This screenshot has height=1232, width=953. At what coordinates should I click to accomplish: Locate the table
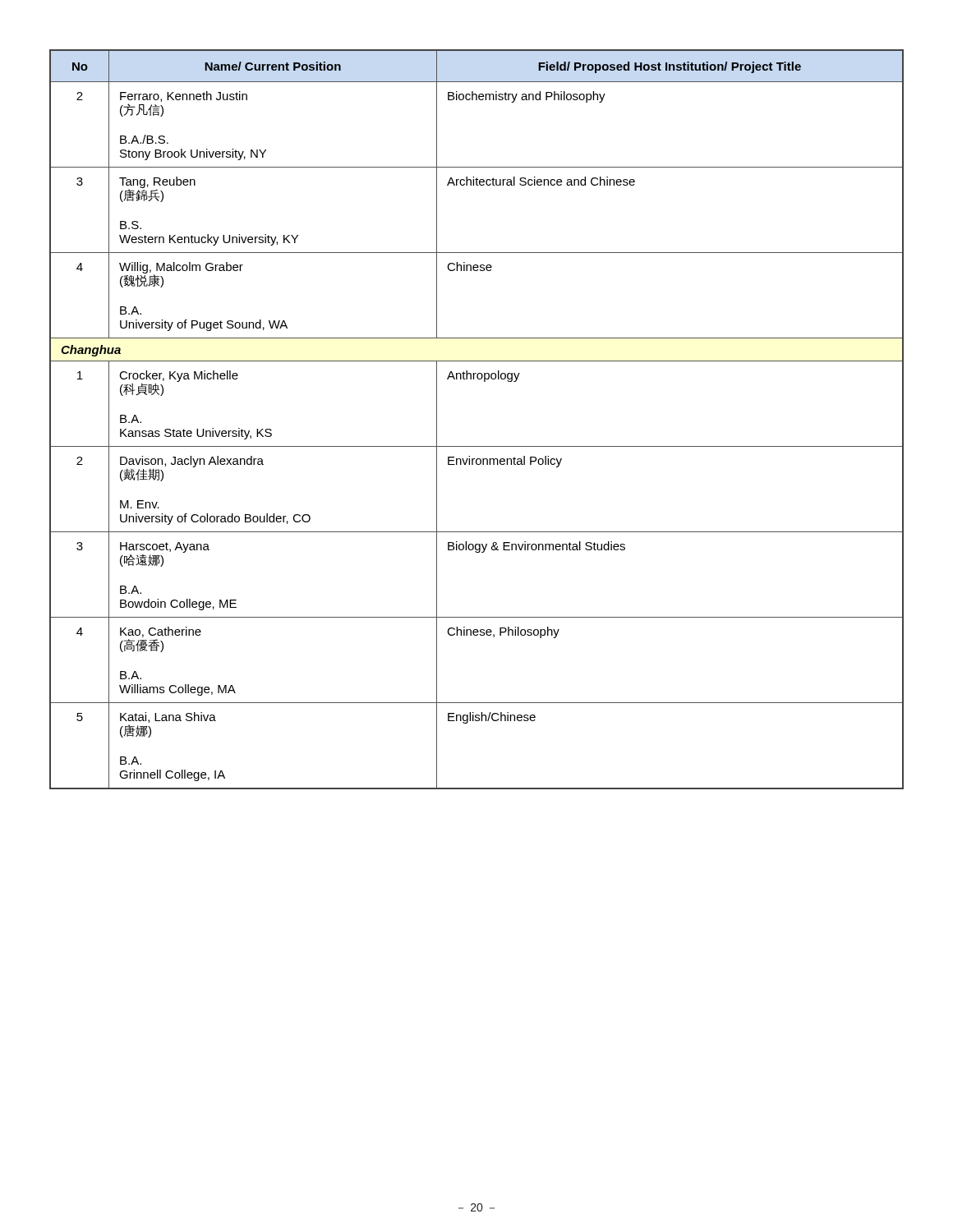coord(476,419)
